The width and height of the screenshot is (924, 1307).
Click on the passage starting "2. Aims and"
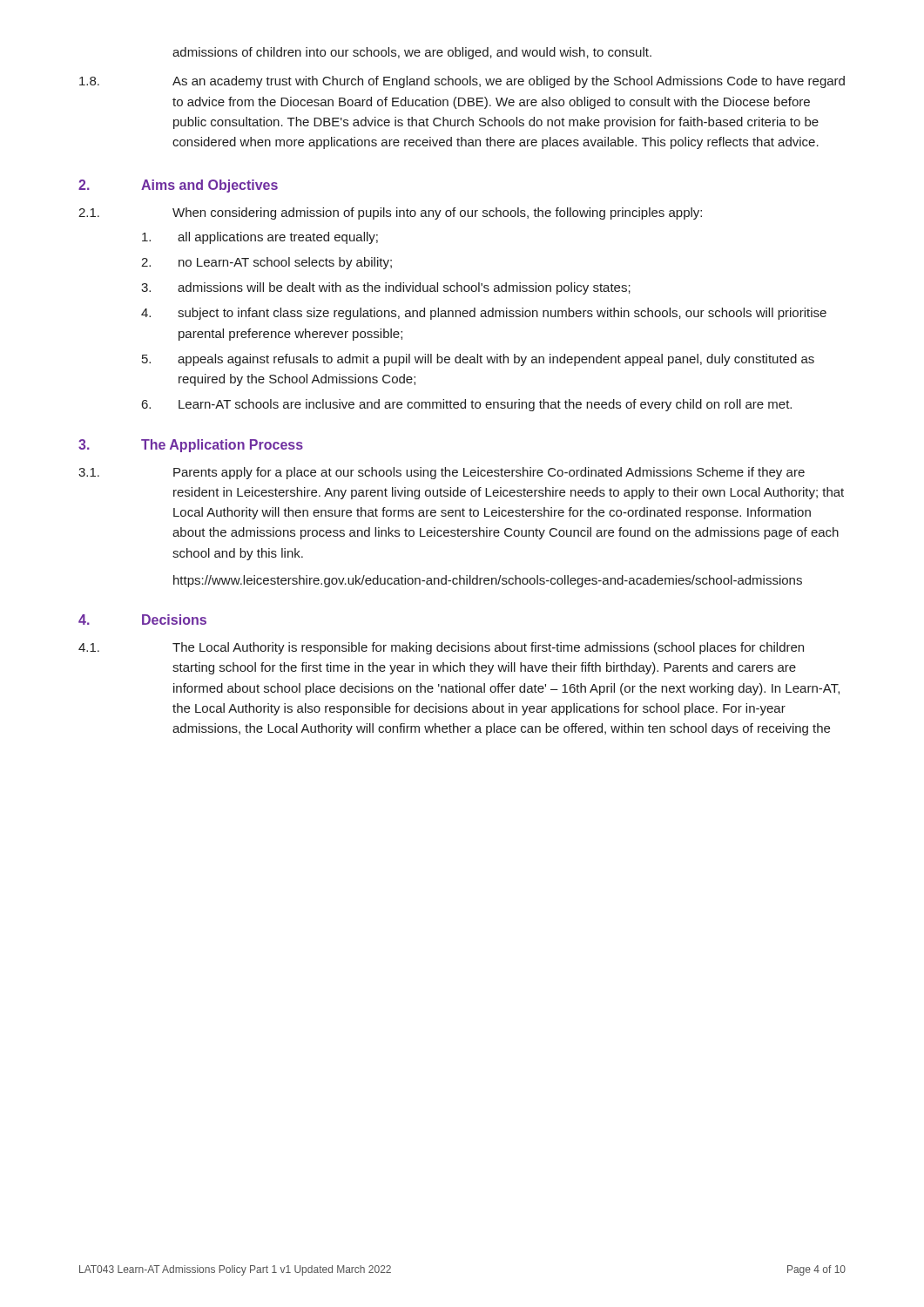tap(178, 186)
